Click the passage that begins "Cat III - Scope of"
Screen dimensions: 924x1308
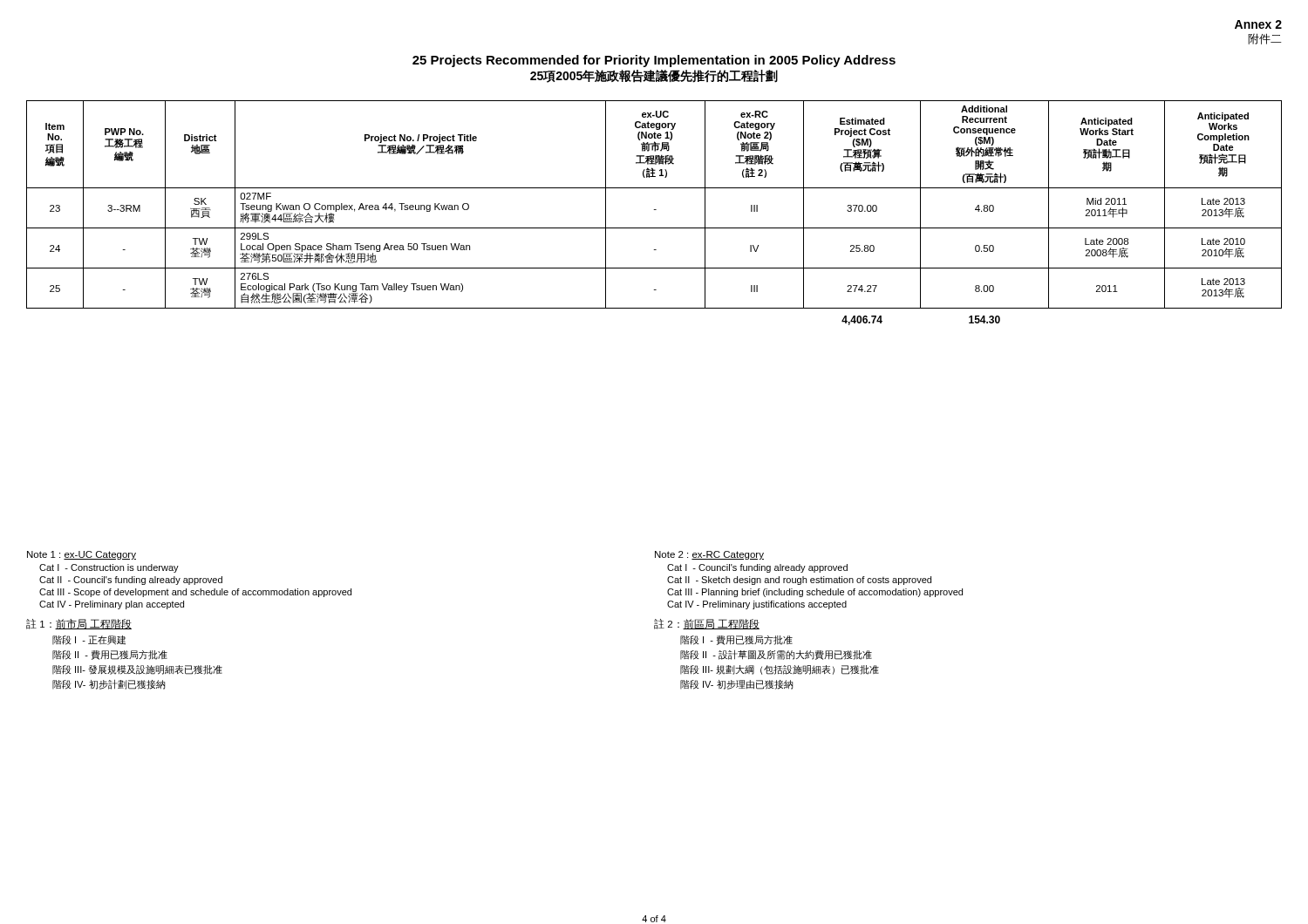[x=196, y=592]
